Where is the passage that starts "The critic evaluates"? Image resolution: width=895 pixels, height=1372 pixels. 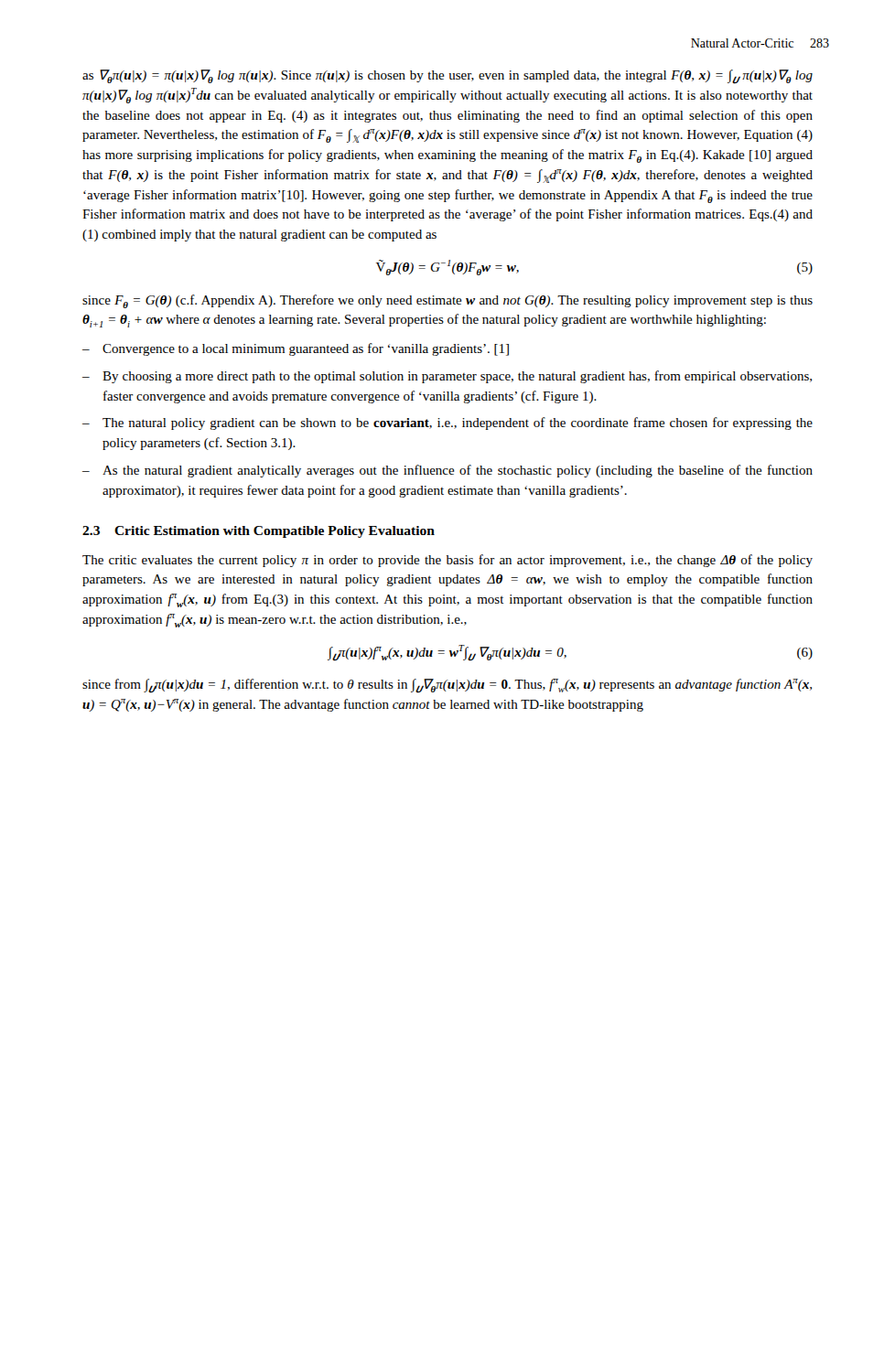448,590
